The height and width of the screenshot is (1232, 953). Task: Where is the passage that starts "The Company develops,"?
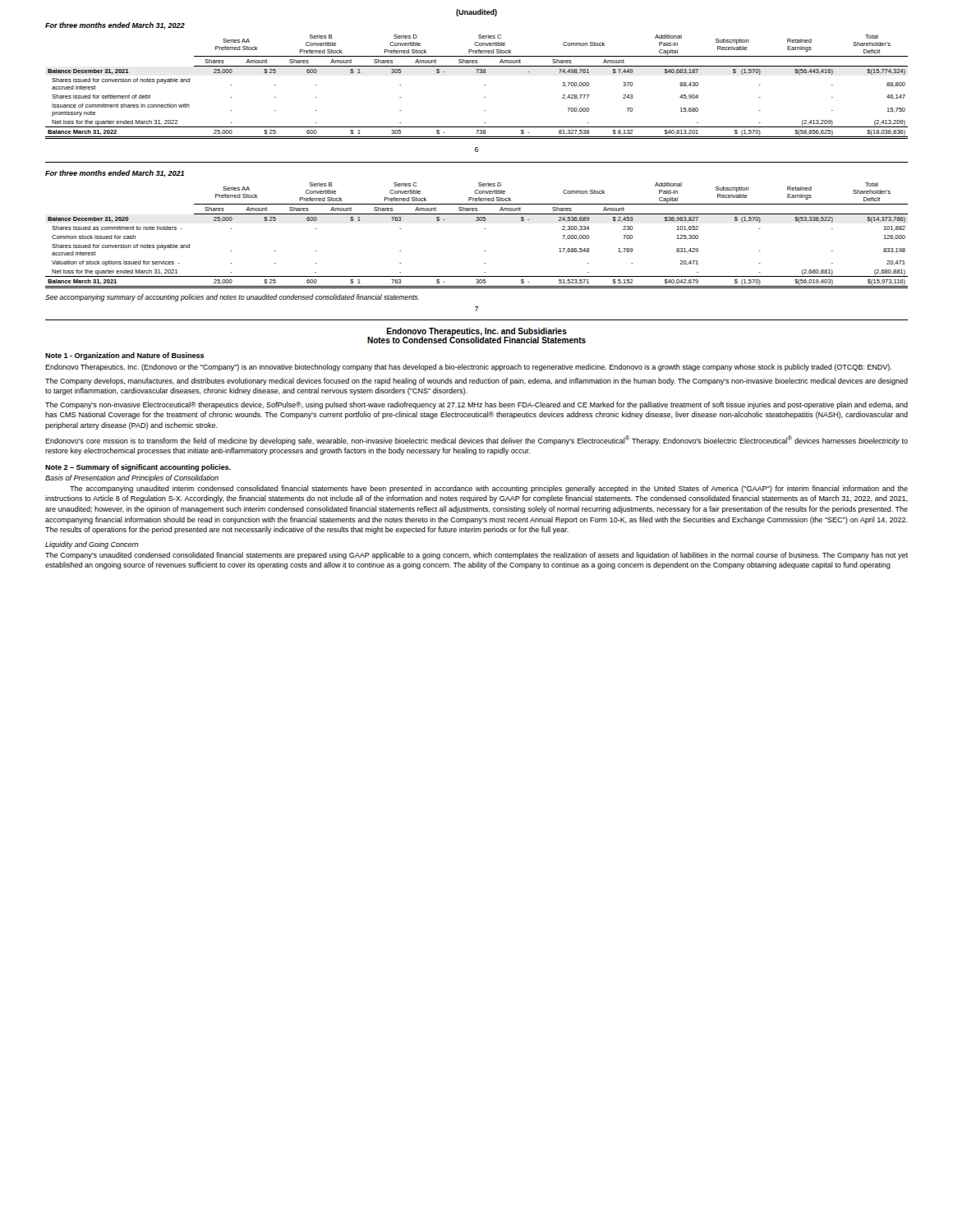[x=476, y=386]
